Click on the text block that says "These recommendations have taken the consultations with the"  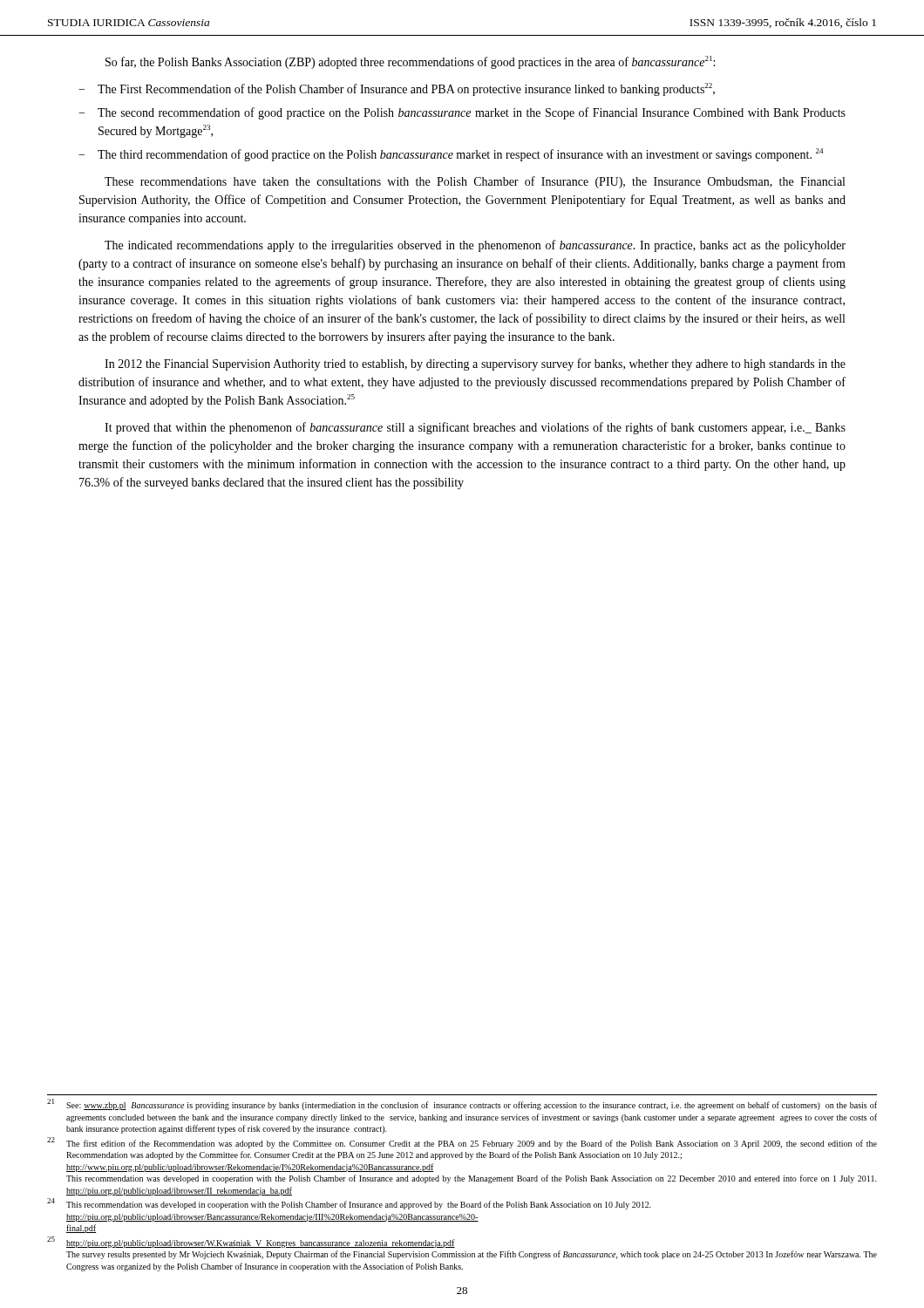462,200
